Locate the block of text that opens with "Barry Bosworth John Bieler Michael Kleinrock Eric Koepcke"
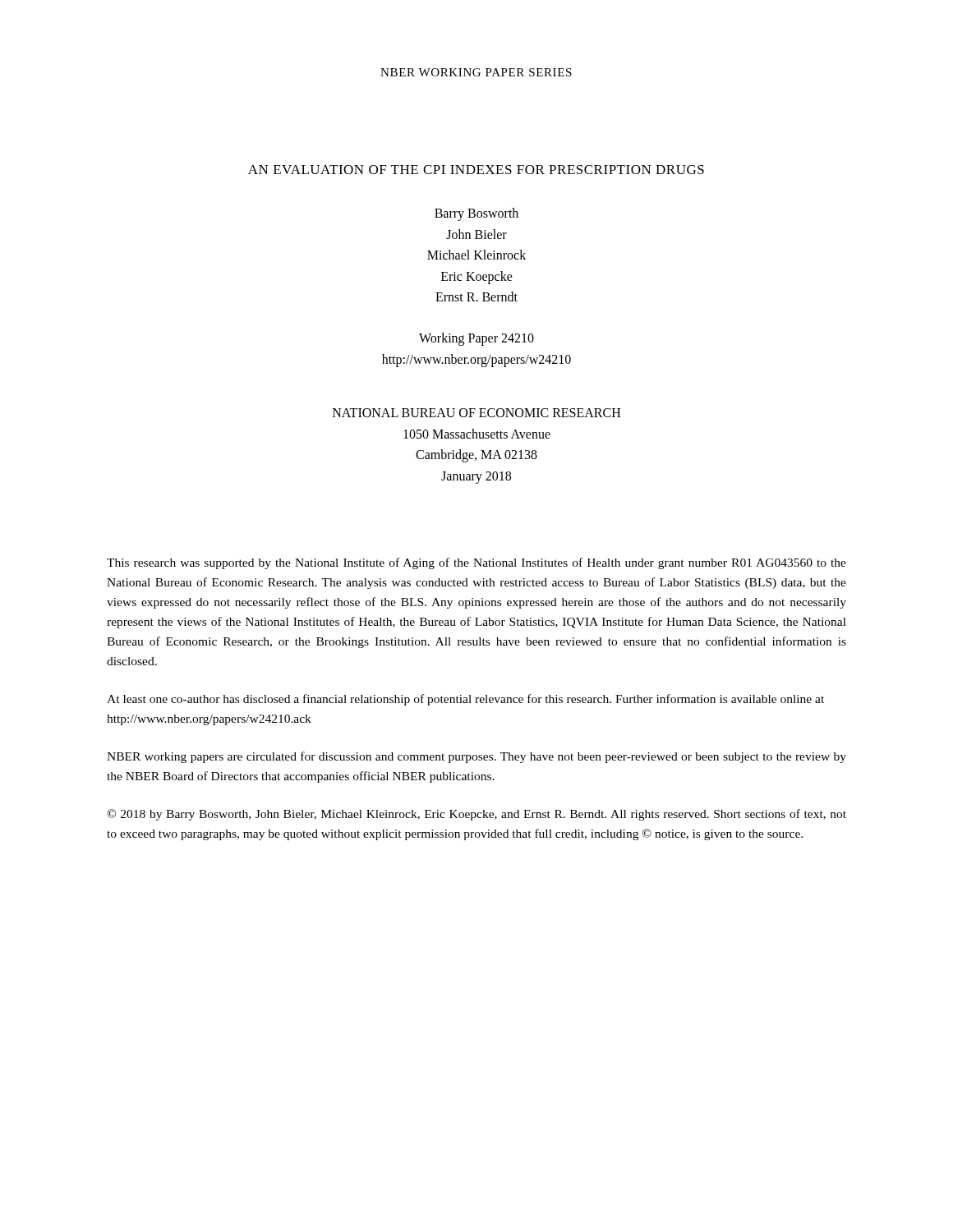Image resolution: width=953 pixels, height=1232 pixels. pos(476,255)
